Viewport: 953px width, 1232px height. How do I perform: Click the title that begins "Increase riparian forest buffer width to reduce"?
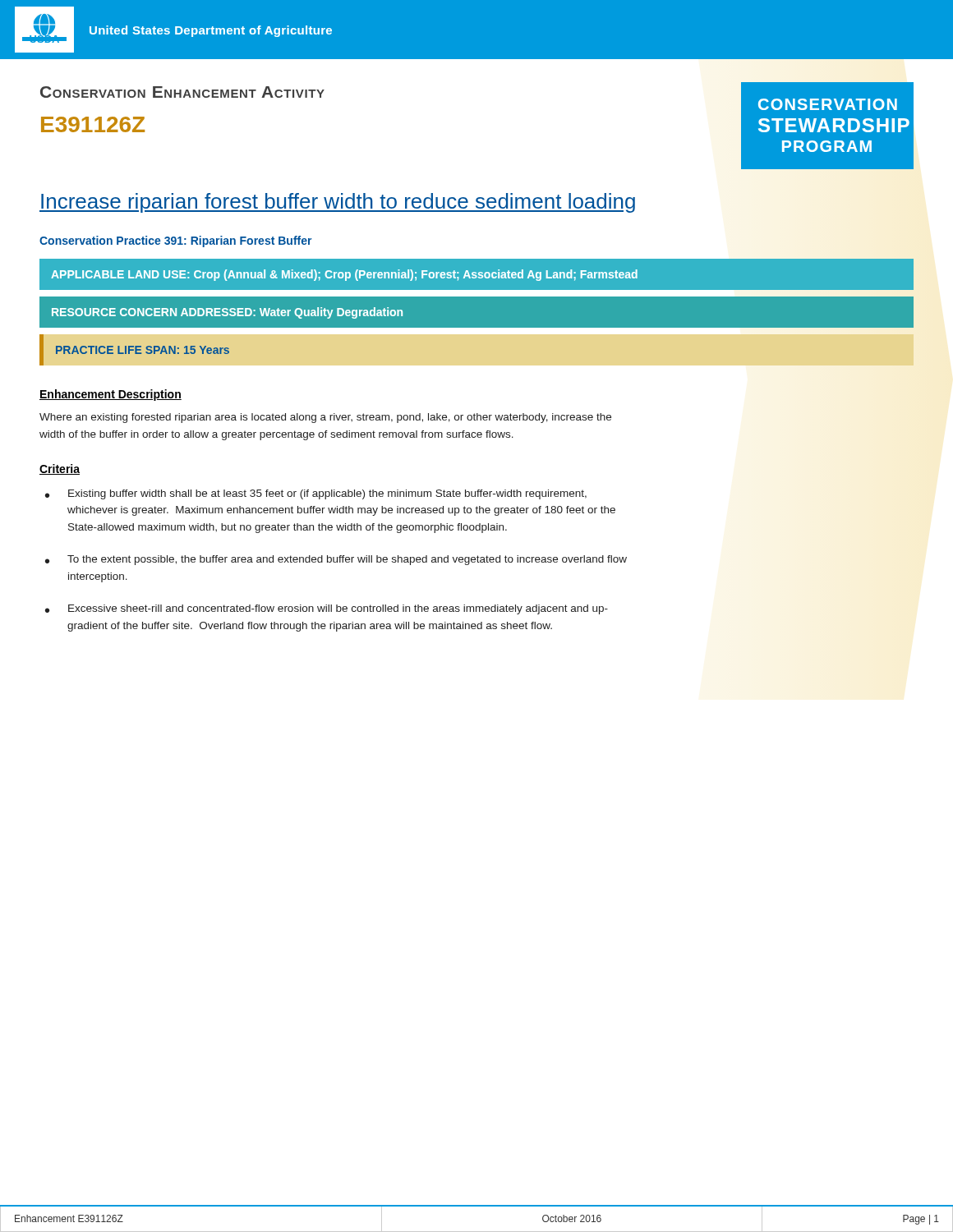338,201
